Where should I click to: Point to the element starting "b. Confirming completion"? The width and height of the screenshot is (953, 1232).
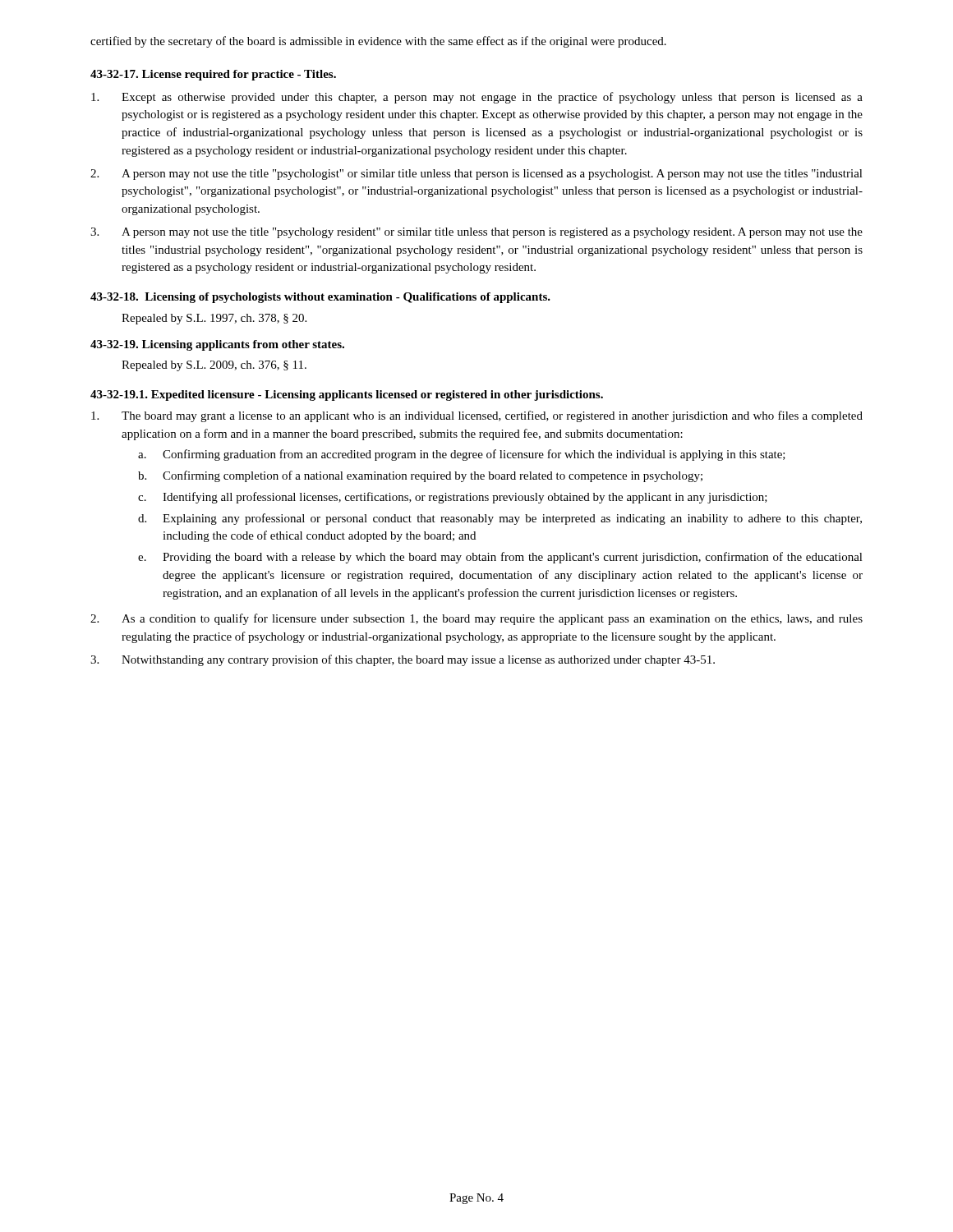[500, 476]
